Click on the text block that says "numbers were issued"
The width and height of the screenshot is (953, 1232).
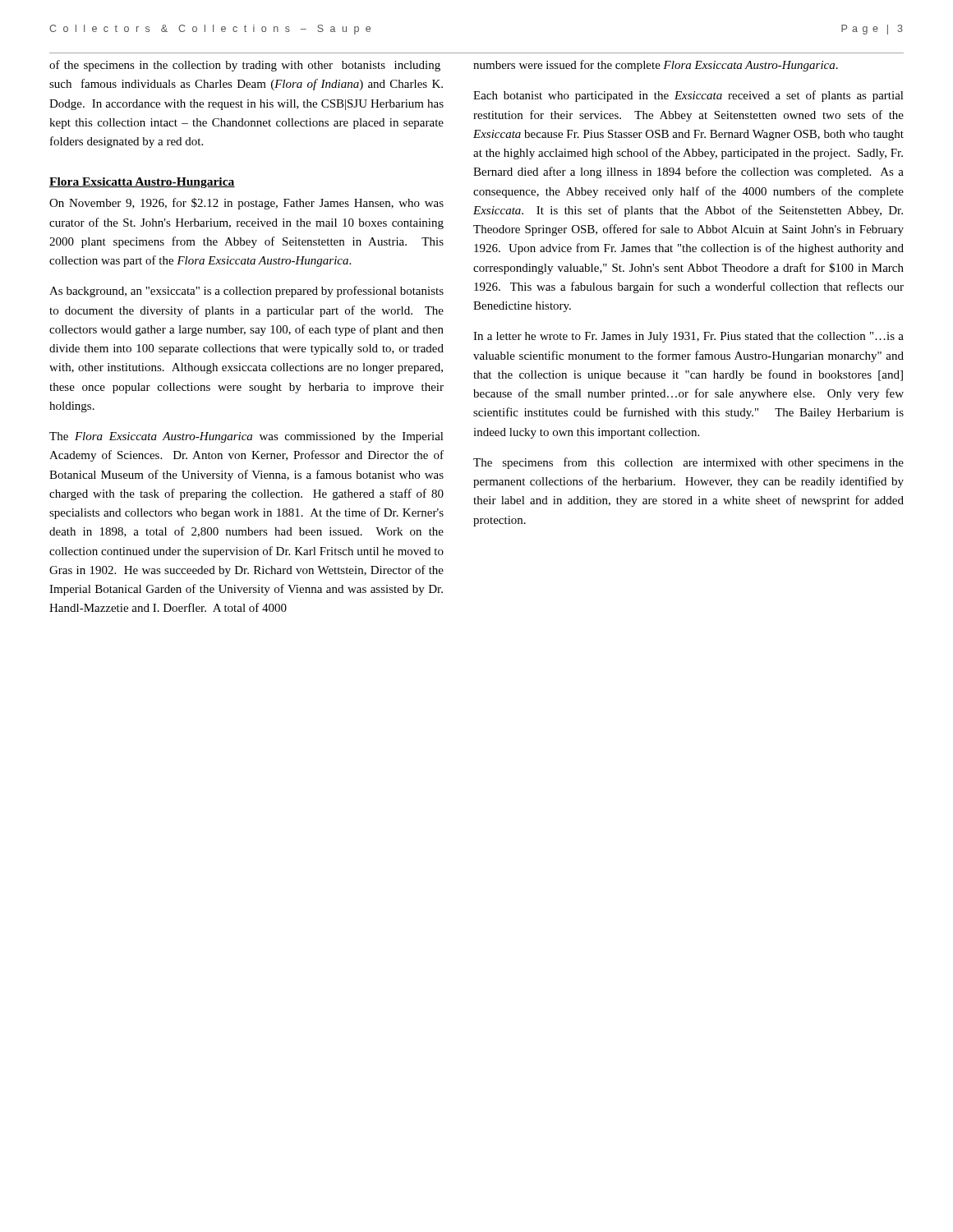pos(688,65)
